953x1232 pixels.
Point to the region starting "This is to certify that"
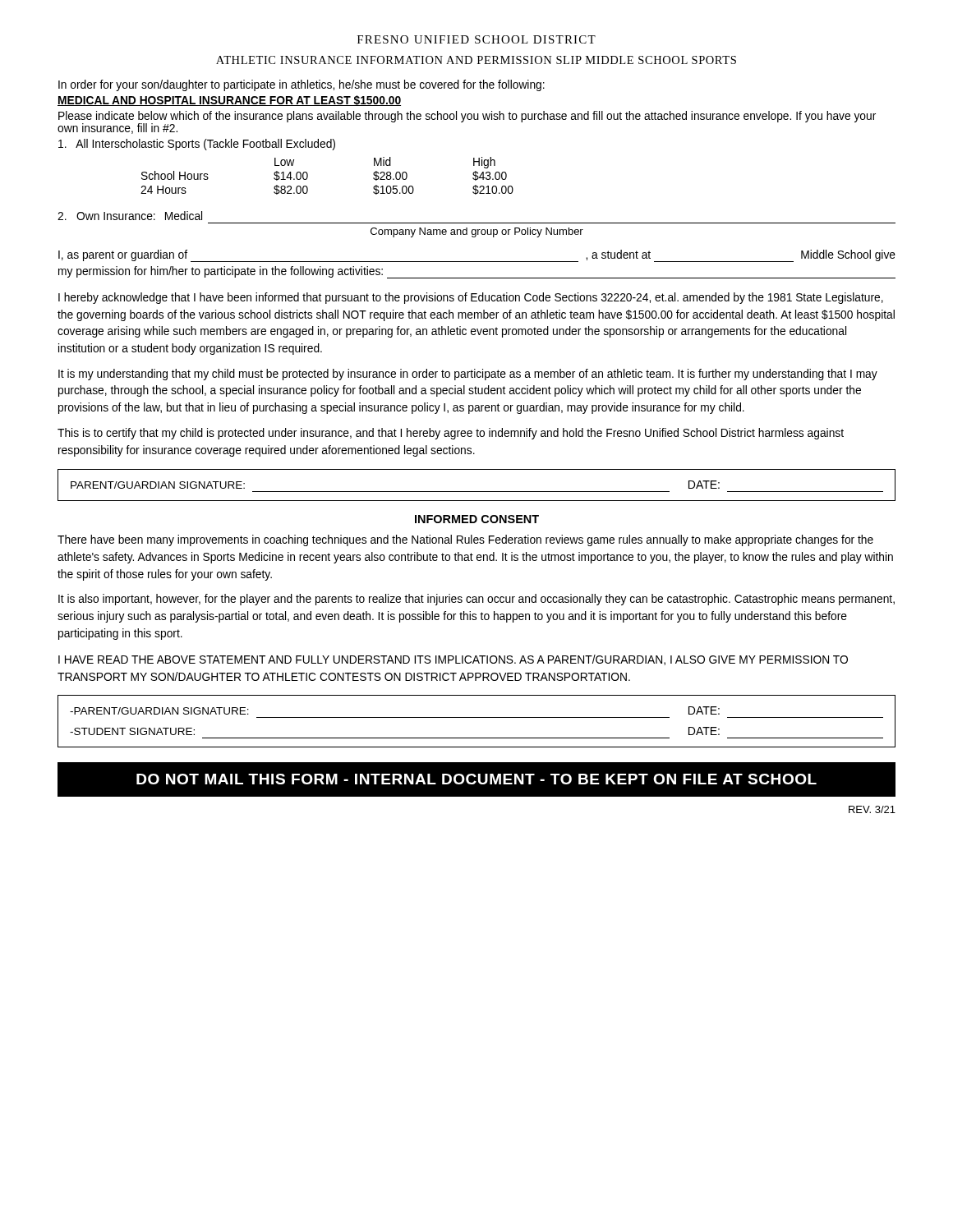[451, 442]
